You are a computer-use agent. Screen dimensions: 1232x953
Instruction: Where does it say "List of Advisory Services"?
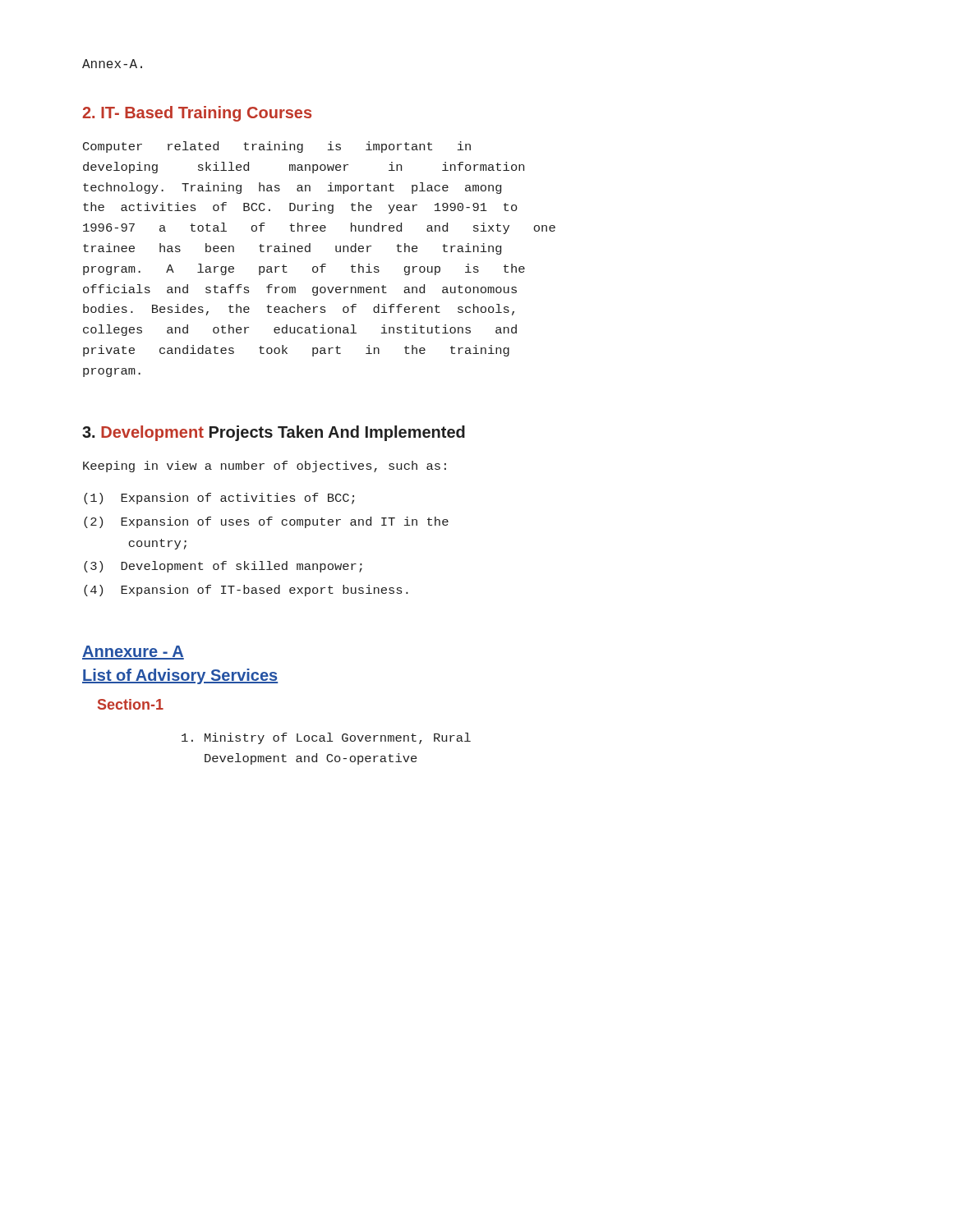coord(180,675)
